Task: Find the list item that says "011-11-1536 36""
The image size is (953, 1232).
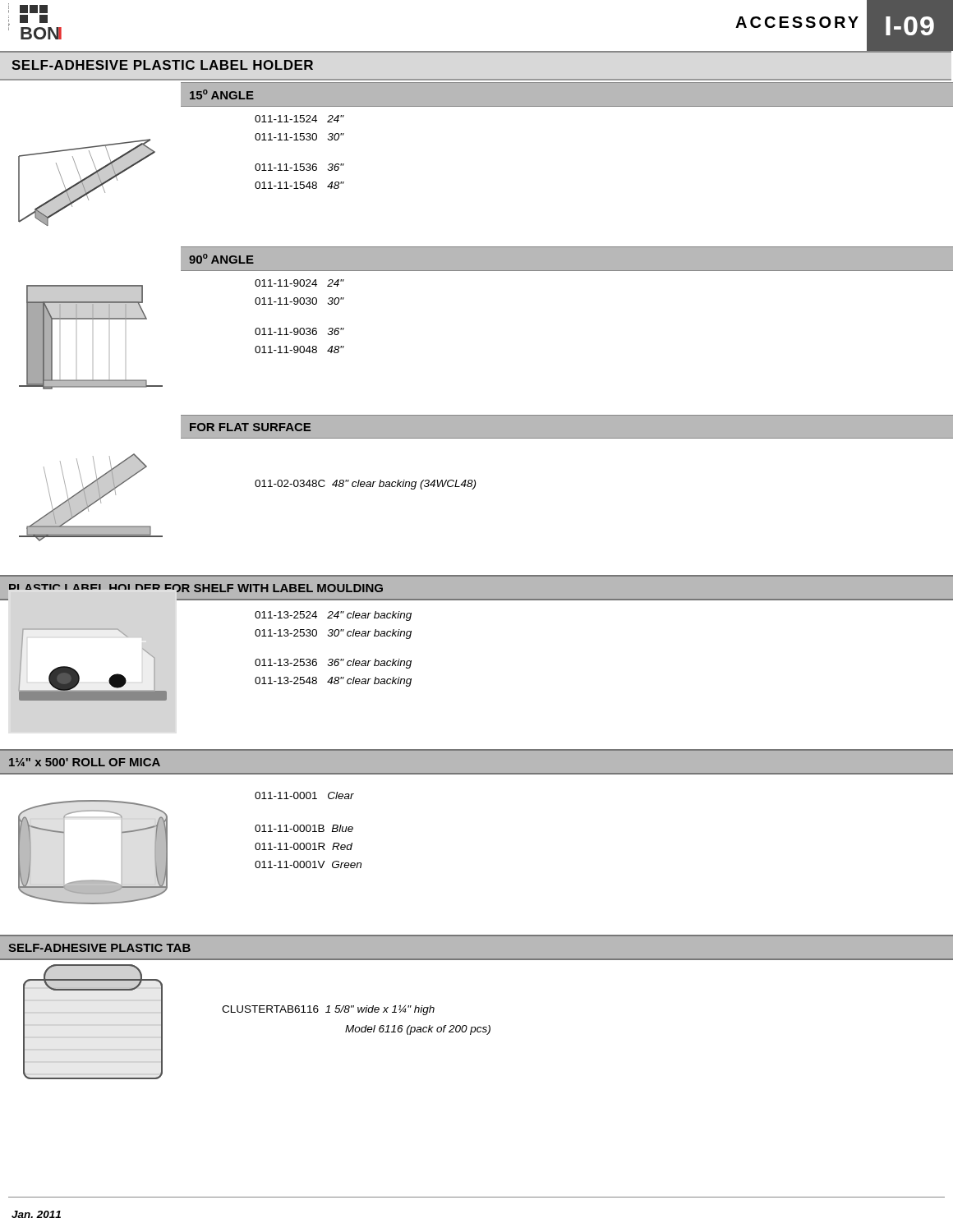Action: [299, 167]
